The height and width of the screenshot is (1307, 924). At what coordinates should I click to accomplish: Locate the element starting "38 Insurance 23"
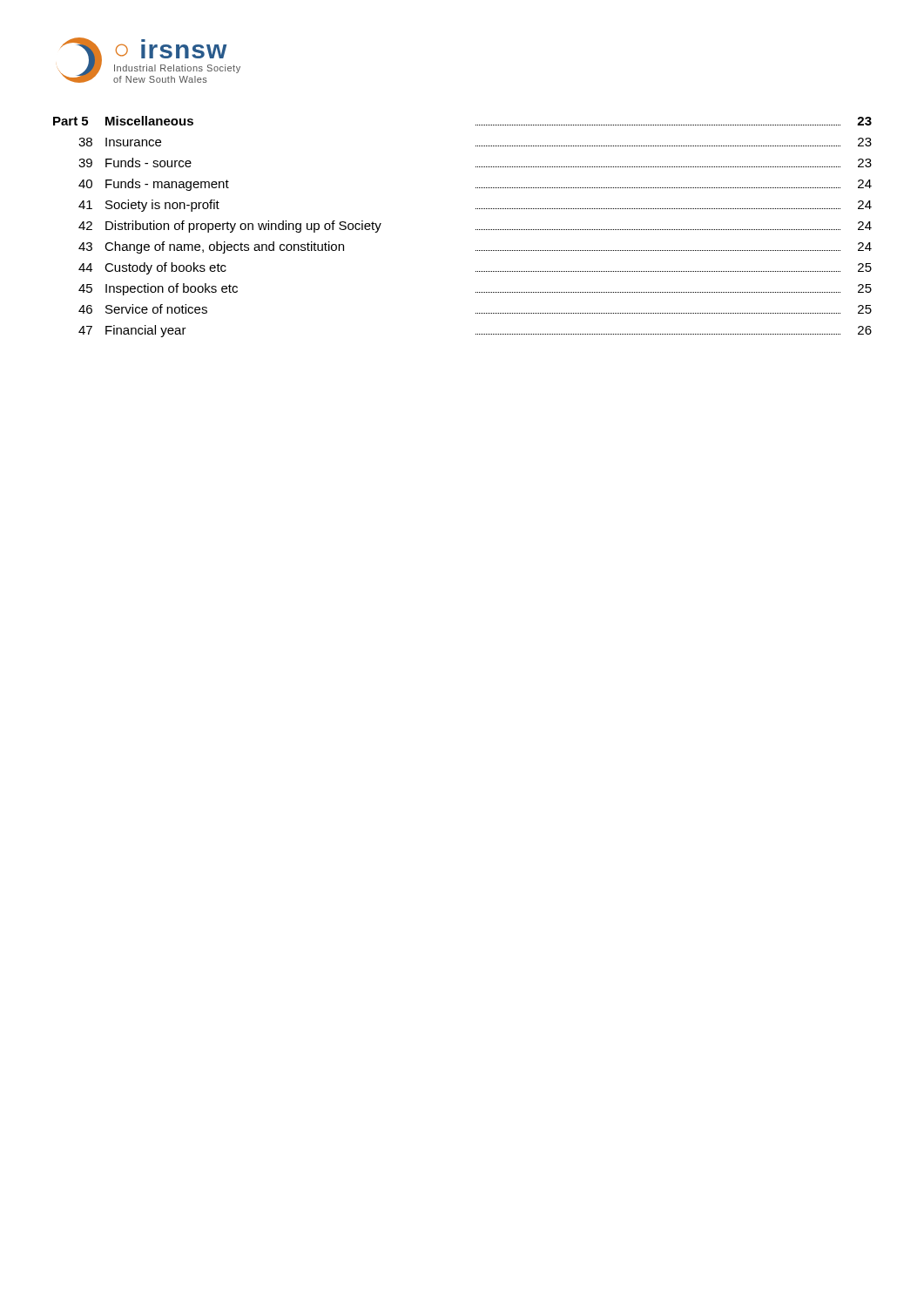coord(475,142)
